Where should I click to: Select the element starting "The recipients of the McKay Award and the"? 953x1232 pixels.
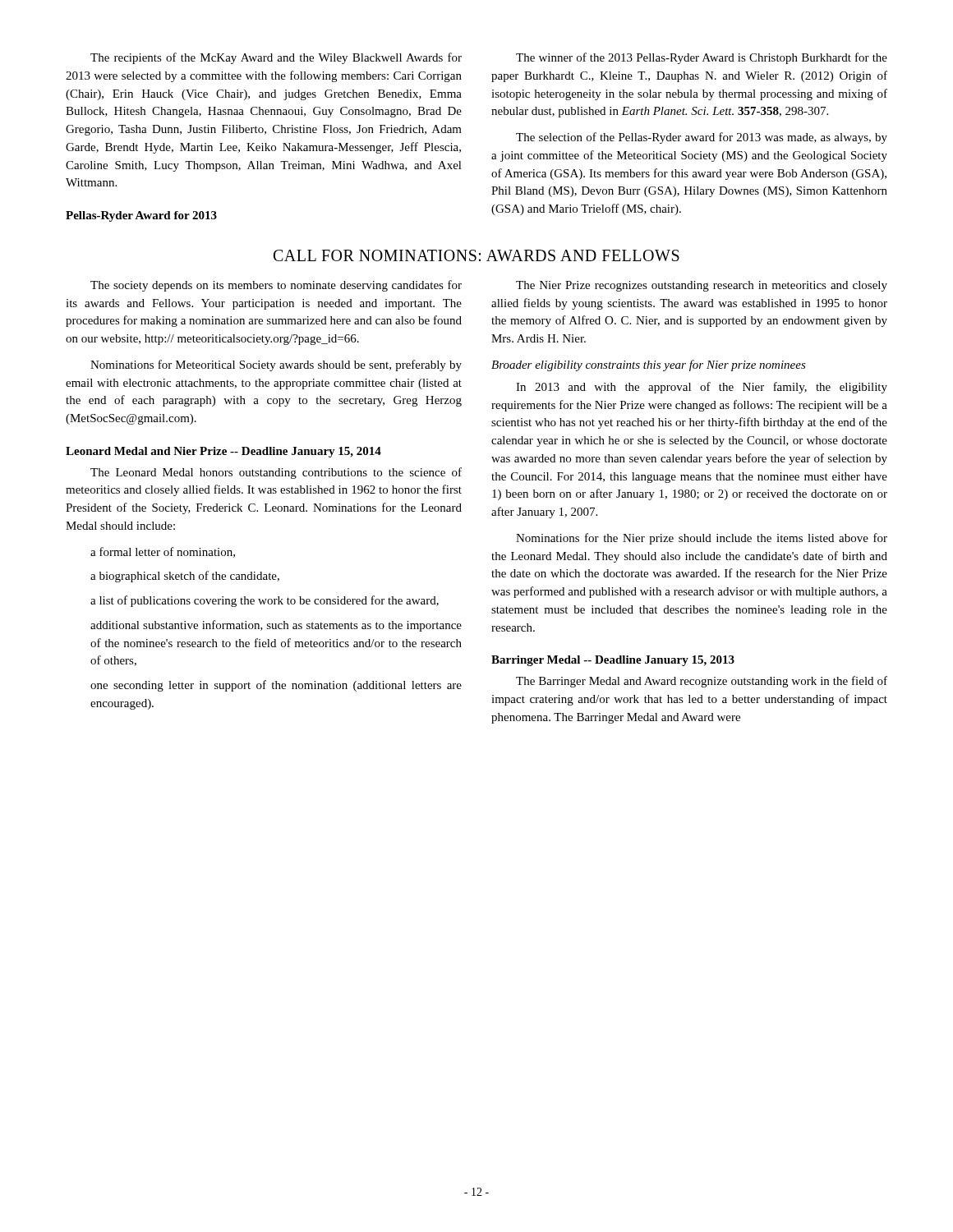(x=264, y=121)
